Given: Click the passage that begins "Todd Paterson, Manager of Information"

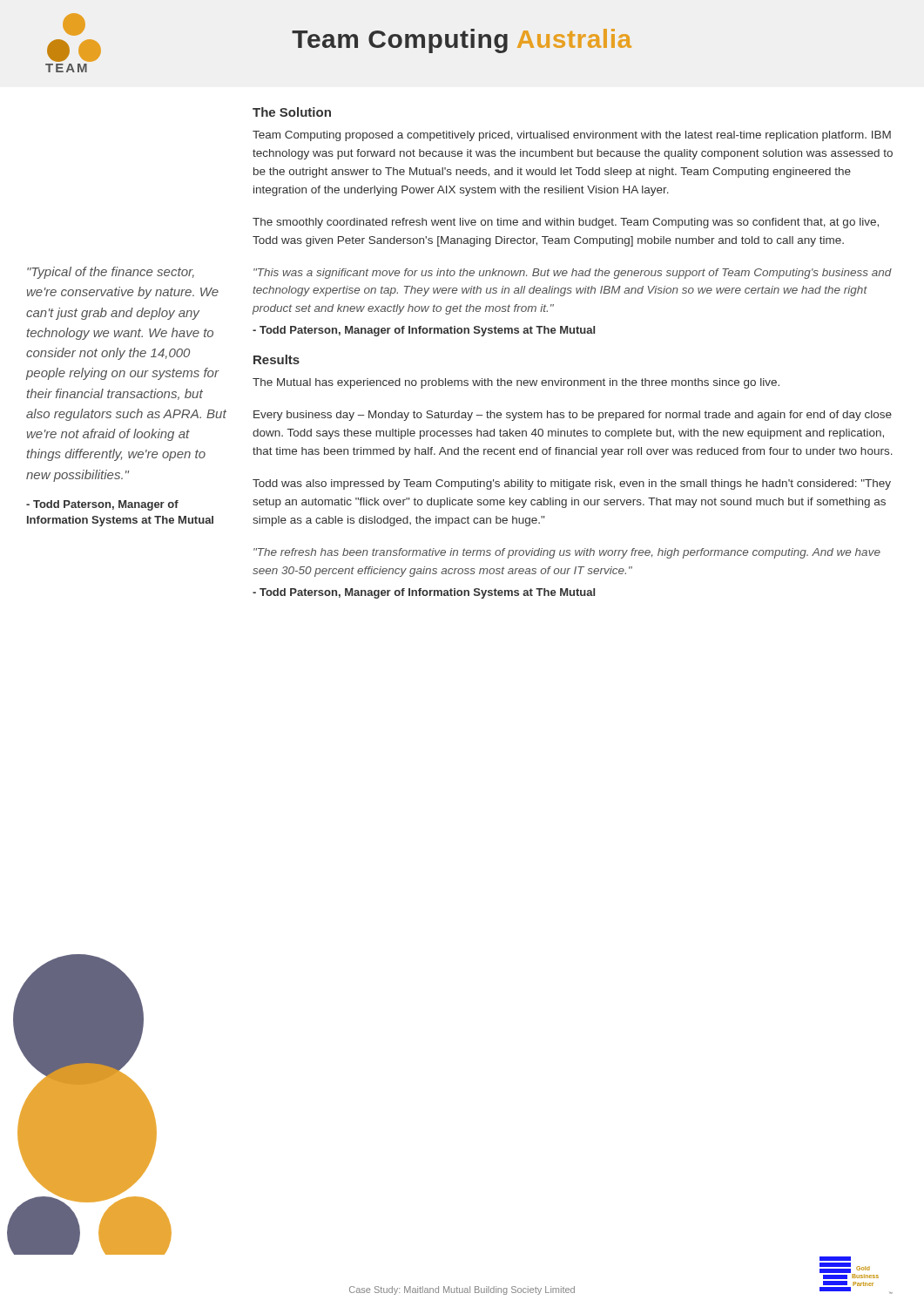Looking at the screenshot, I should click(120, 512).
